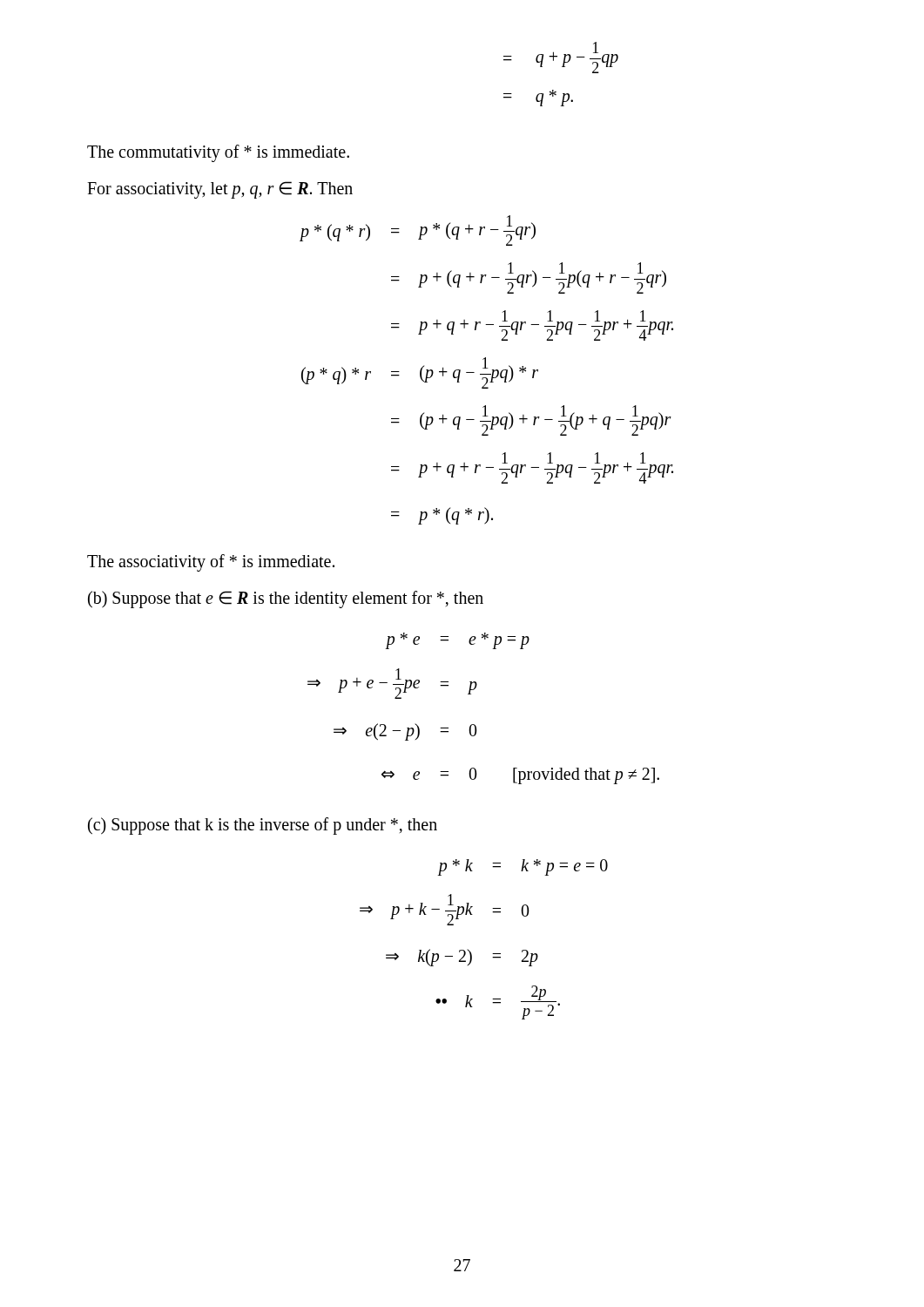Click on the text block starting "= q + p −"
924x1307 pixels.
point(561,58)
